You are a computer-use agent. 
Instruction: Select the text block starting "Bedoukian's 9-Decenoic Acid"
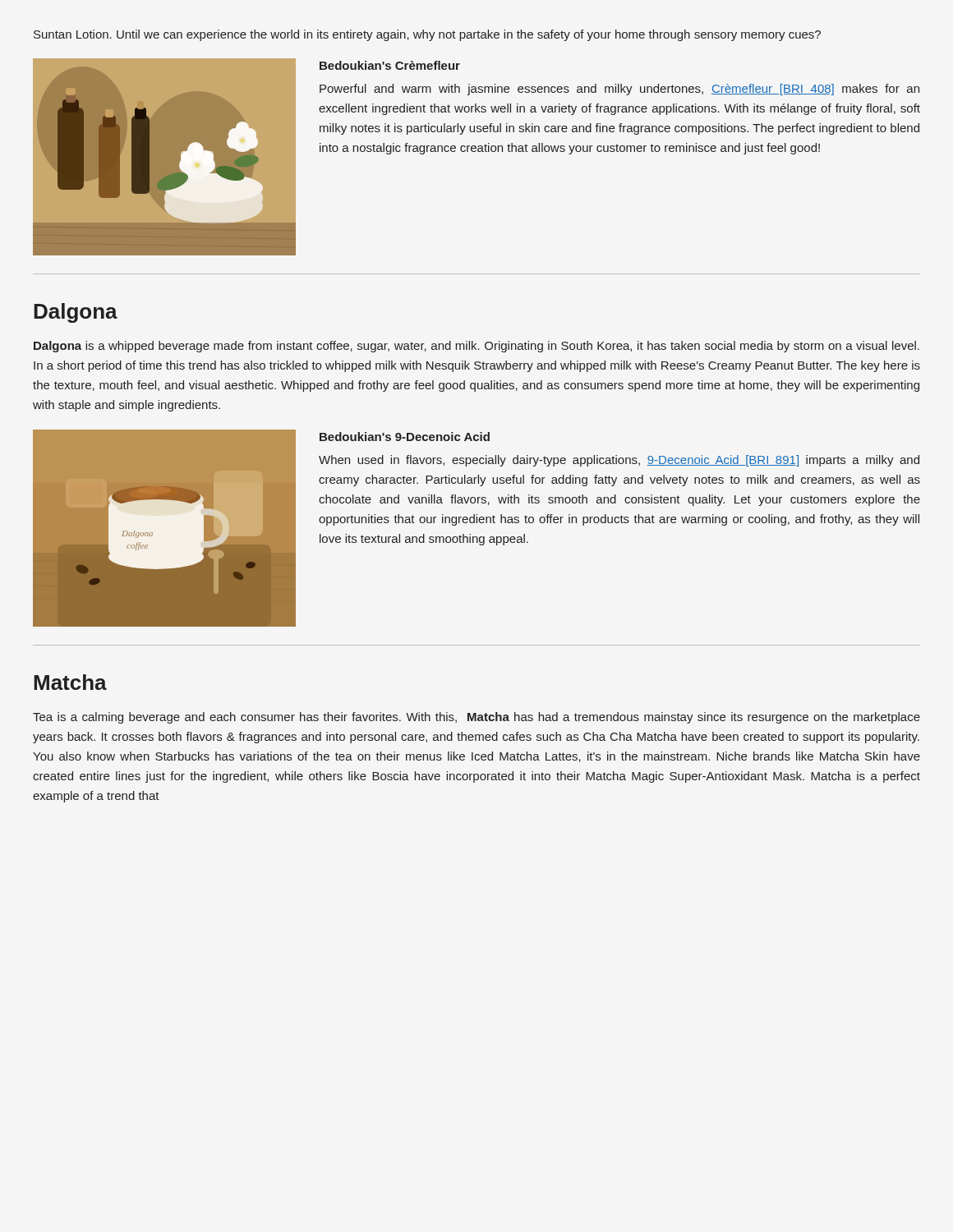pos(405,437)
